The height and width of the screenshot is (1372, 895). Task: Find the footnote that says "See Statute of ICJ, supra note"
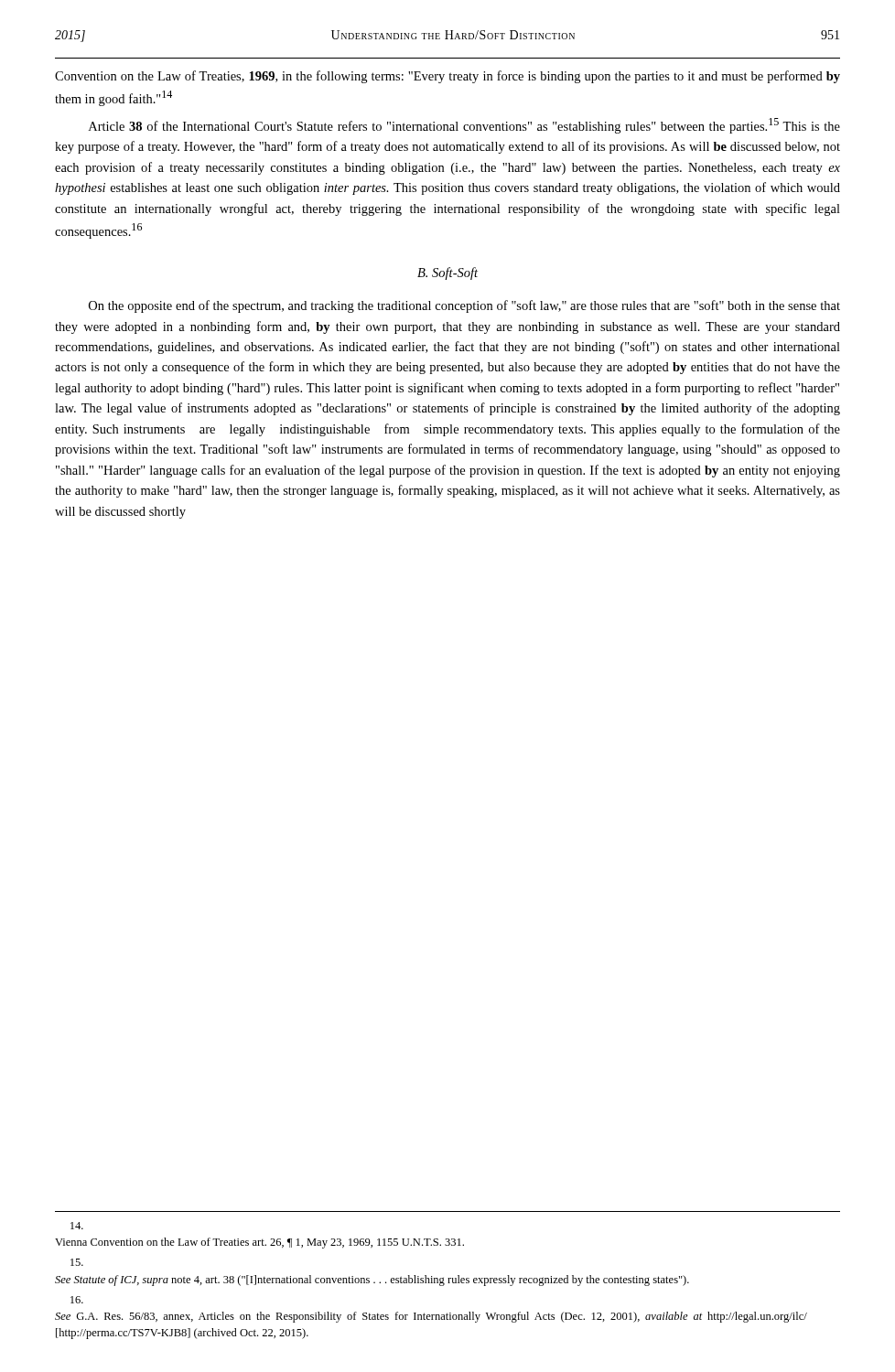click(431, 1271)
